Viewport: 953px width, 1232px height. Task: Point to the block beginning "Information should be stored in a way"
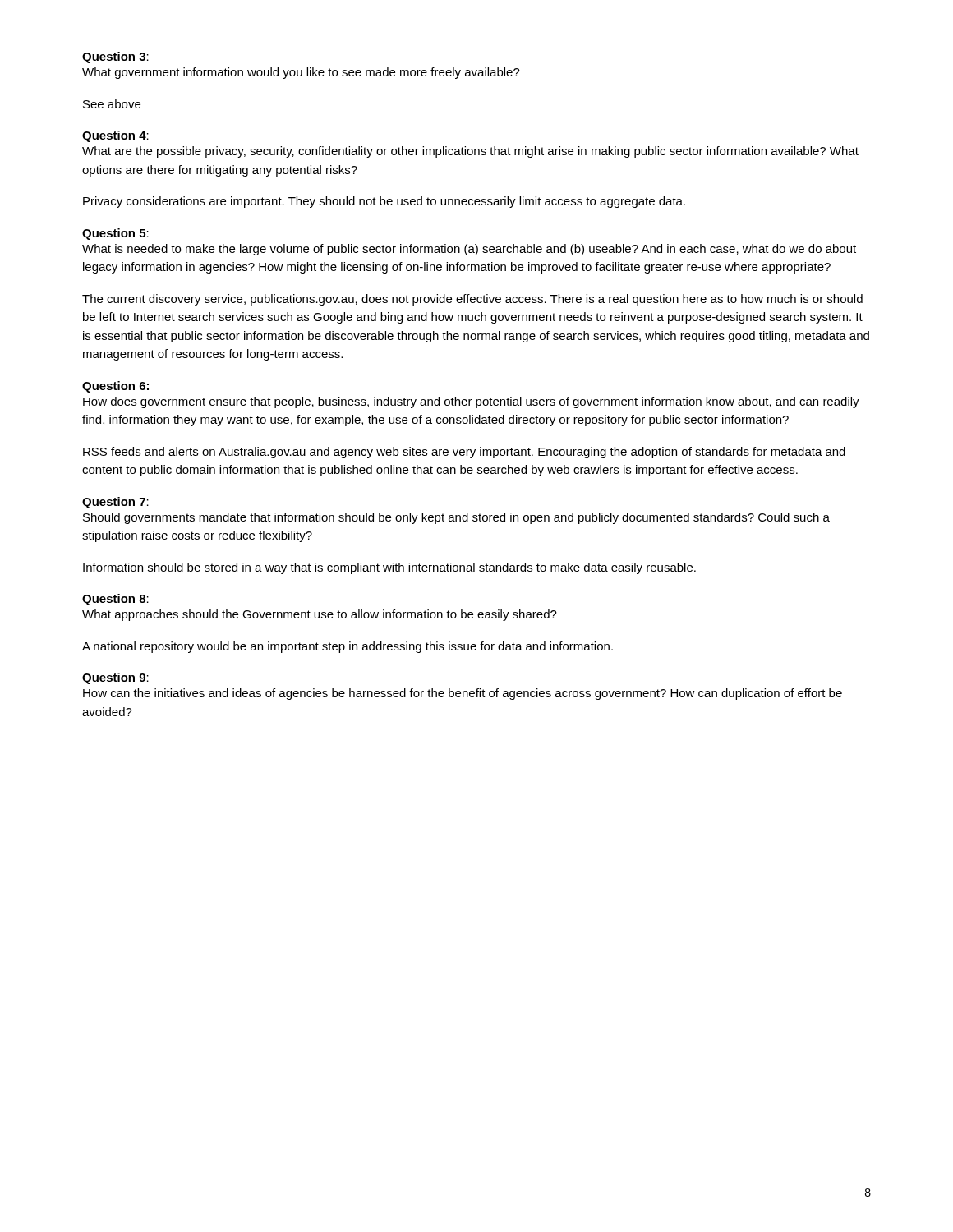389,567
